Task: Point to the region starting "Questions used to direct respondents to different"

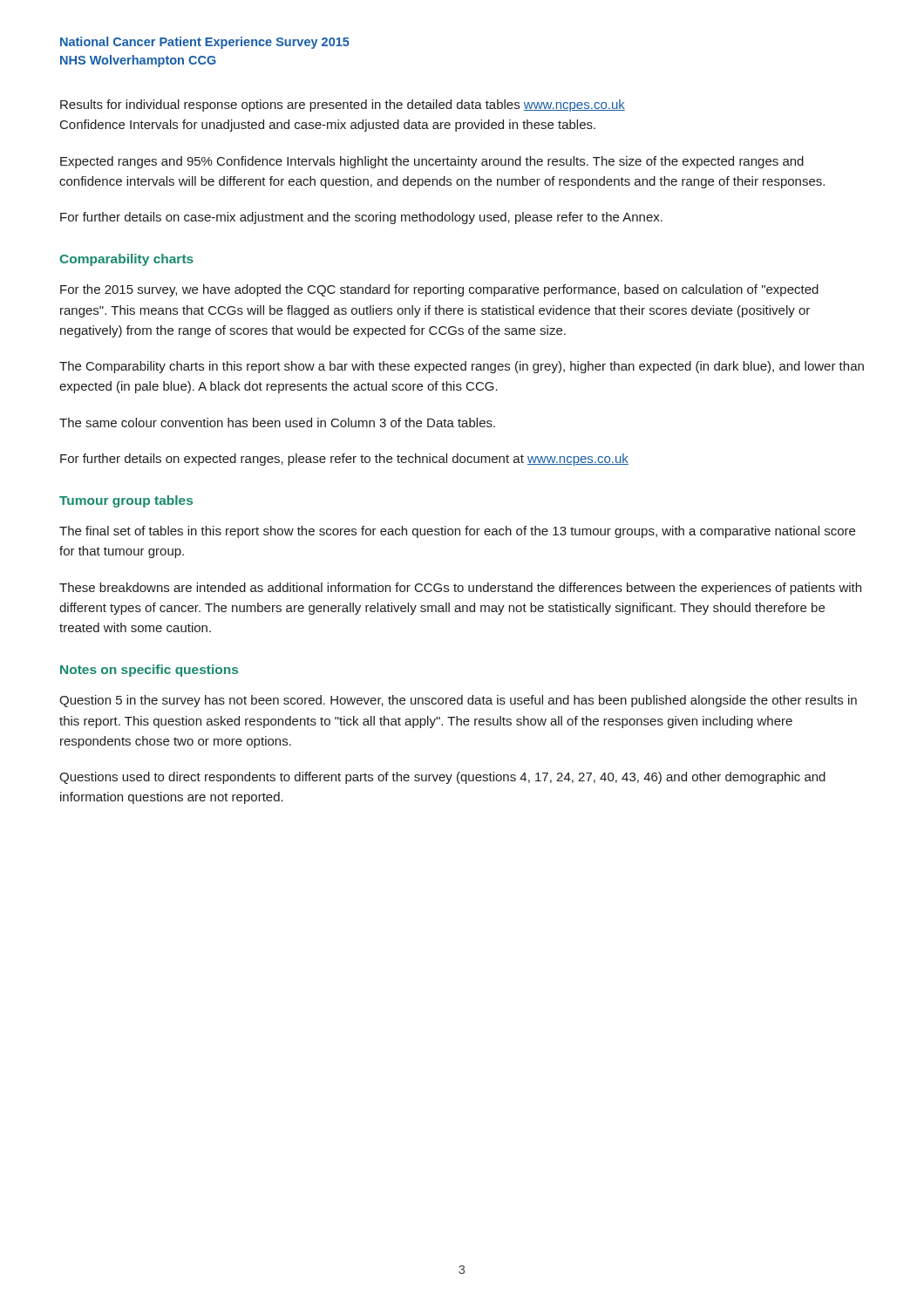Action: (443, 787)
